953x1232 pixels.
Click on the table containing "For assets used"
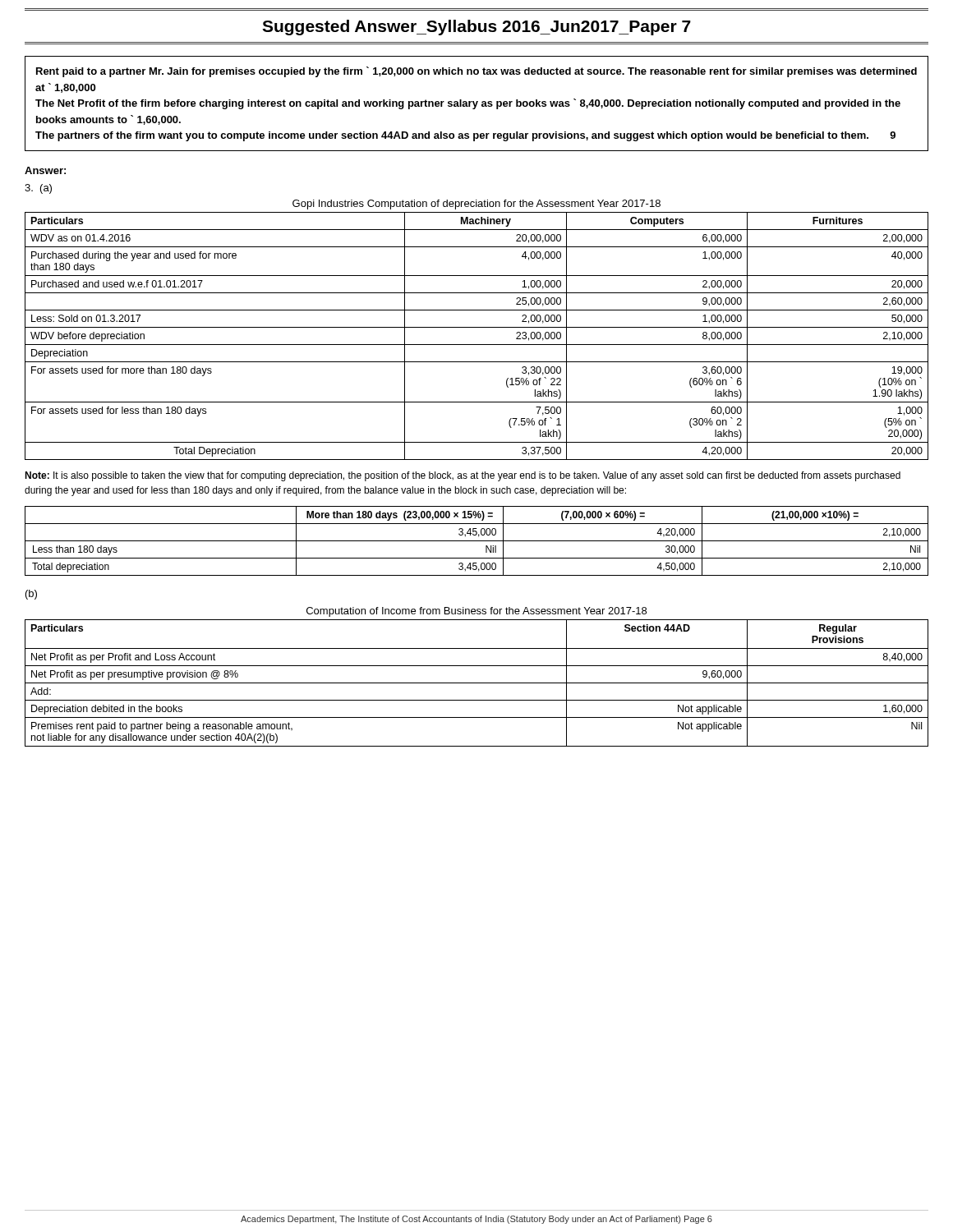click(476, 336)
